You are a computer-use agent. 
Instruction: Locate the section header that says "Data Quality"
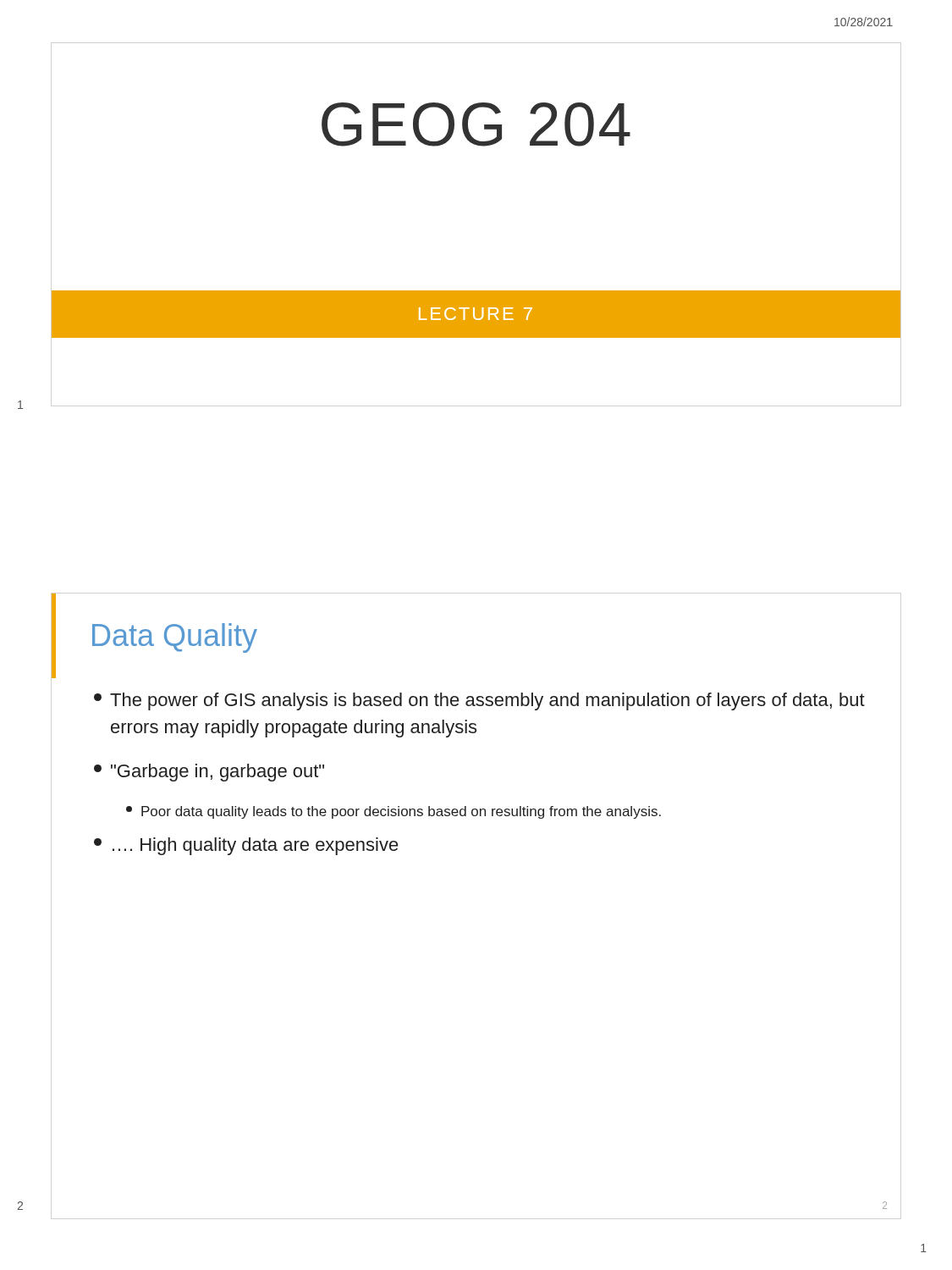coord(174,635)
